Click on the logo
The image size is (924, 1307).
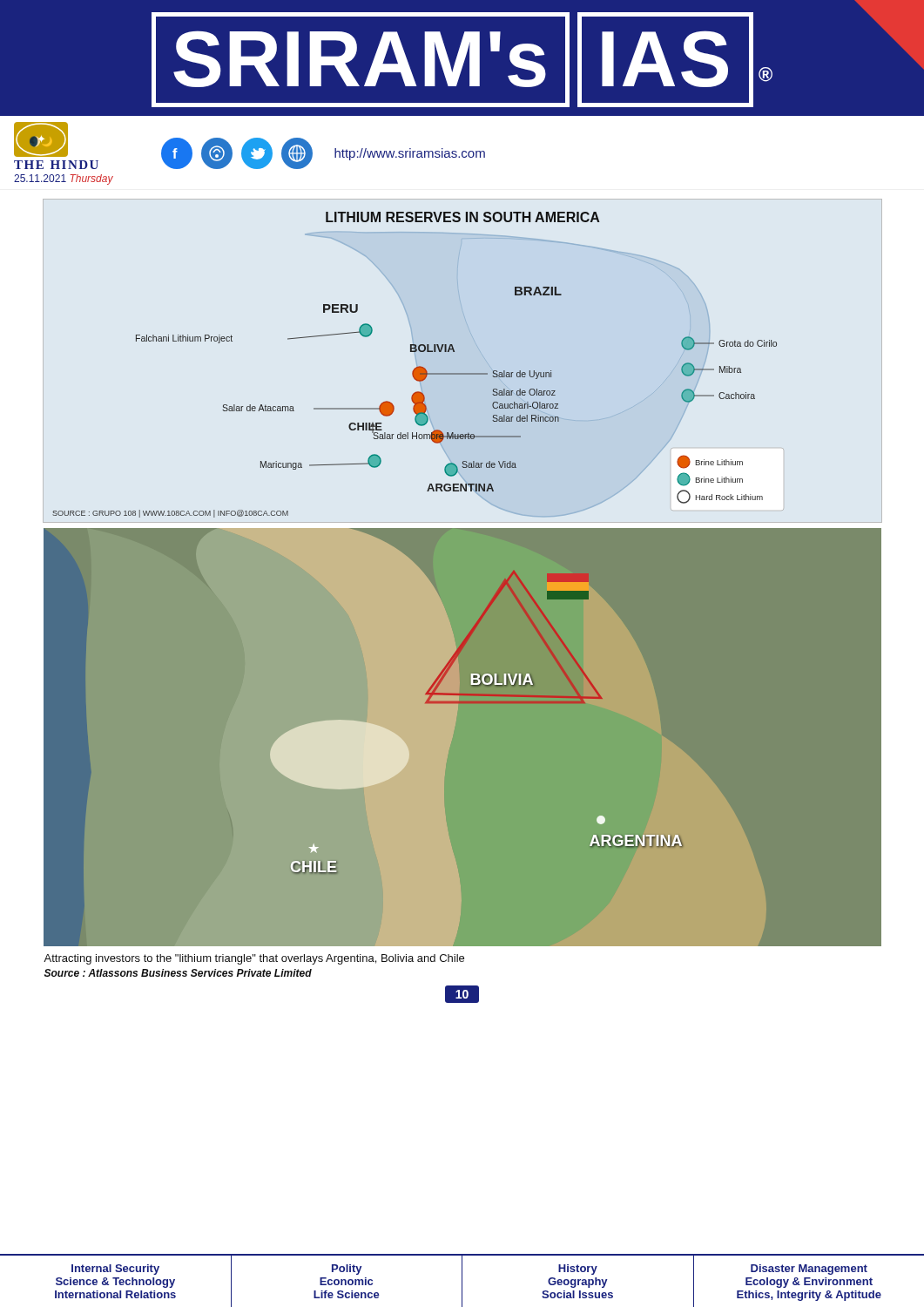(462, 58)
